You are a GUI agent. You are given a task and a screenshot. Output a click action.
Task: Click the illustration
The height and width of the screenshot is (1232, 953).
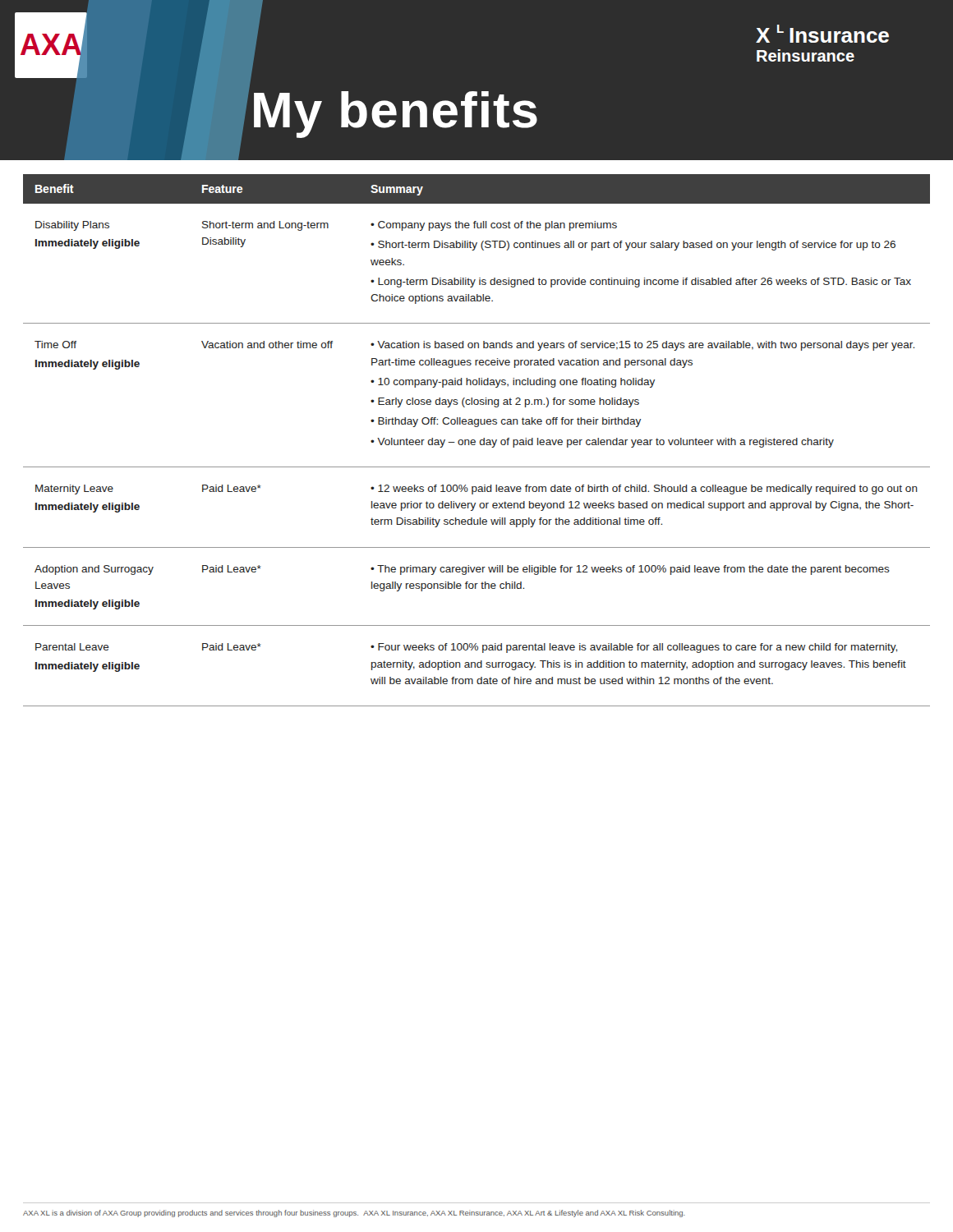pos(476,80)
